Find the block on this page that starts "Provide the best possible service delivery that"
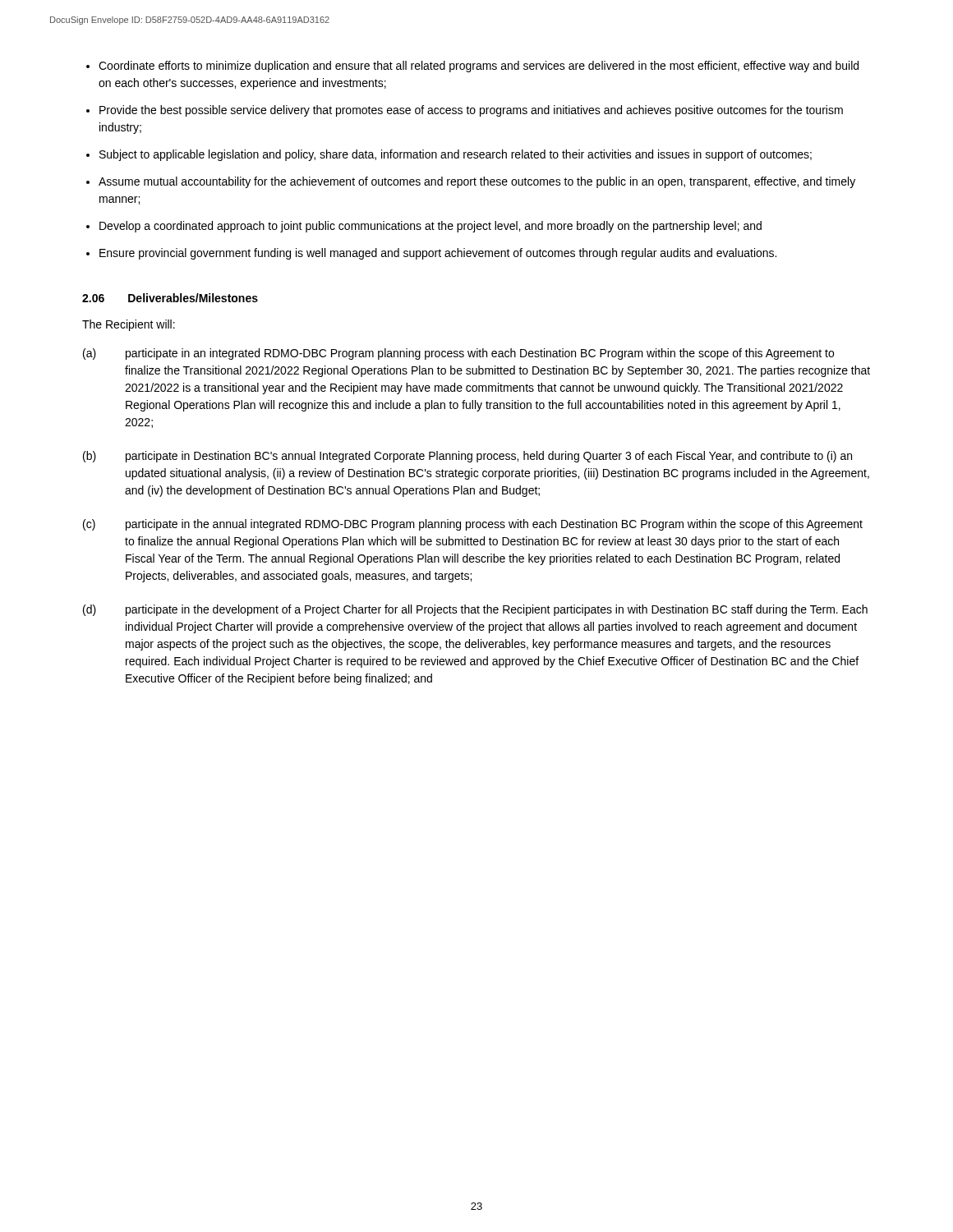The width and height of the screenshot is (953, 1232). (471, 119)
